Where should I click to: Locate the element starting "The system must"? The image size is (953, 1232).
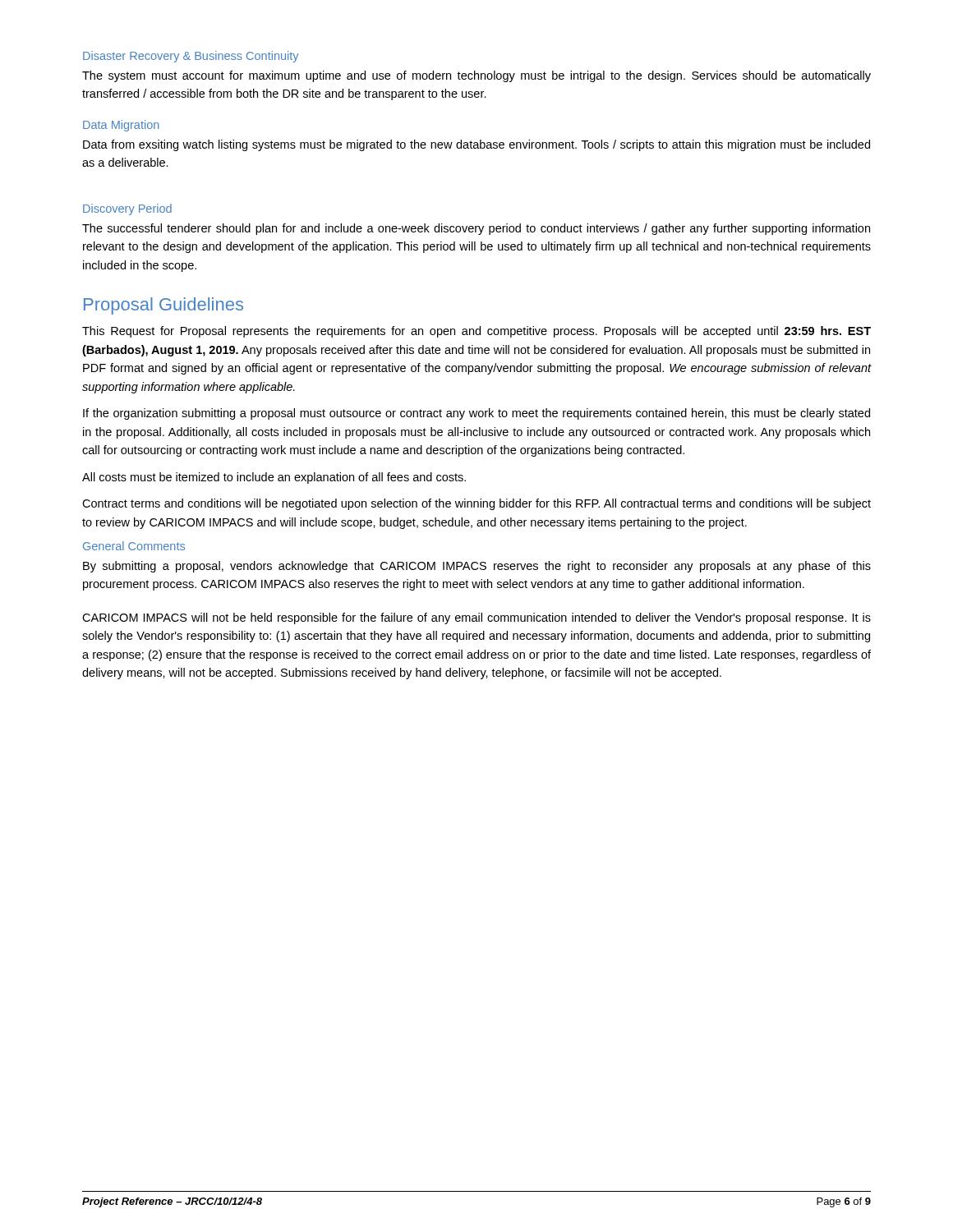pyautogui.click(x=476, y=85)
